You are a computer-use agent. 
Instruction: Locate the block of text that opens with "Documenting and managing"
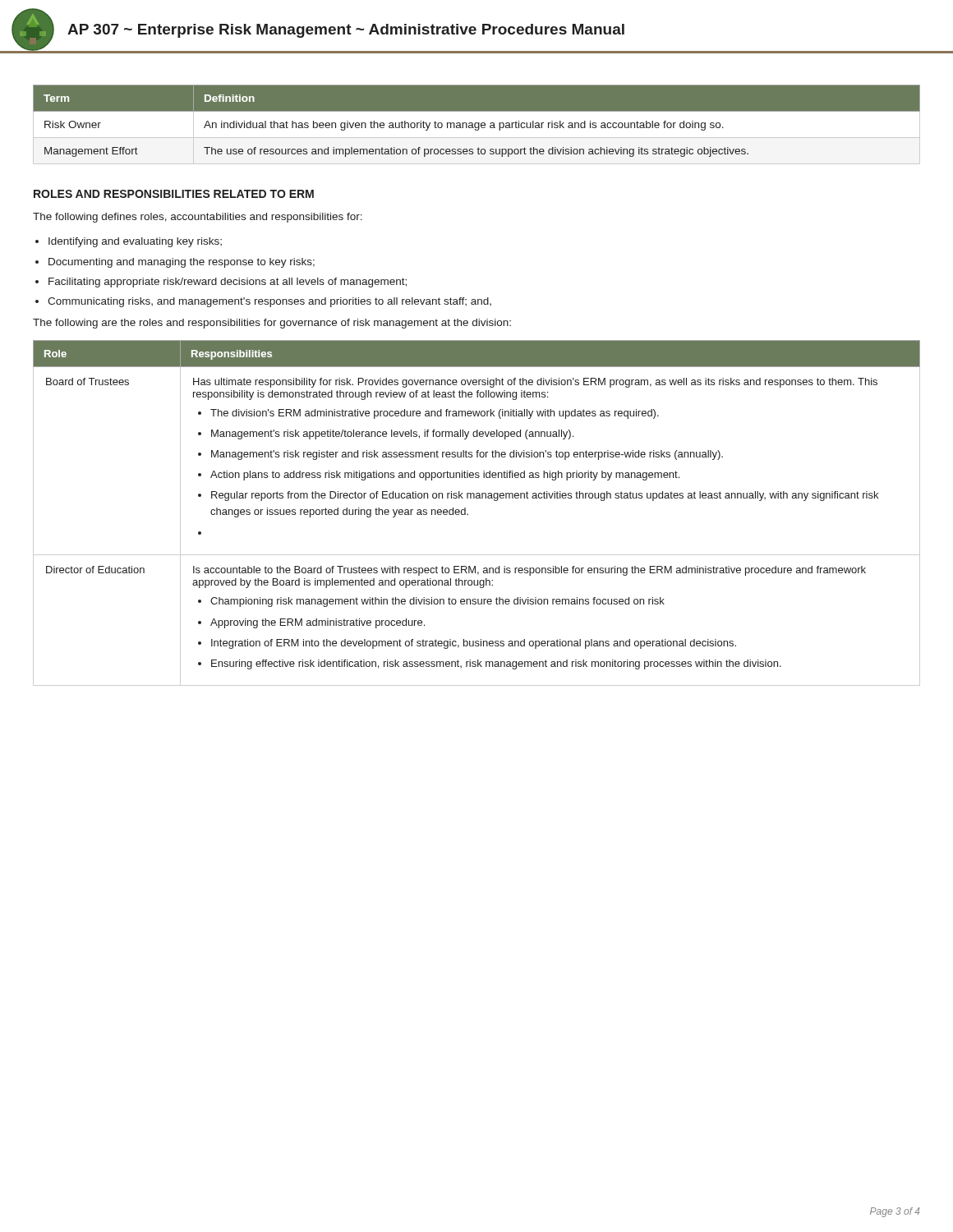tap(182, 263)
